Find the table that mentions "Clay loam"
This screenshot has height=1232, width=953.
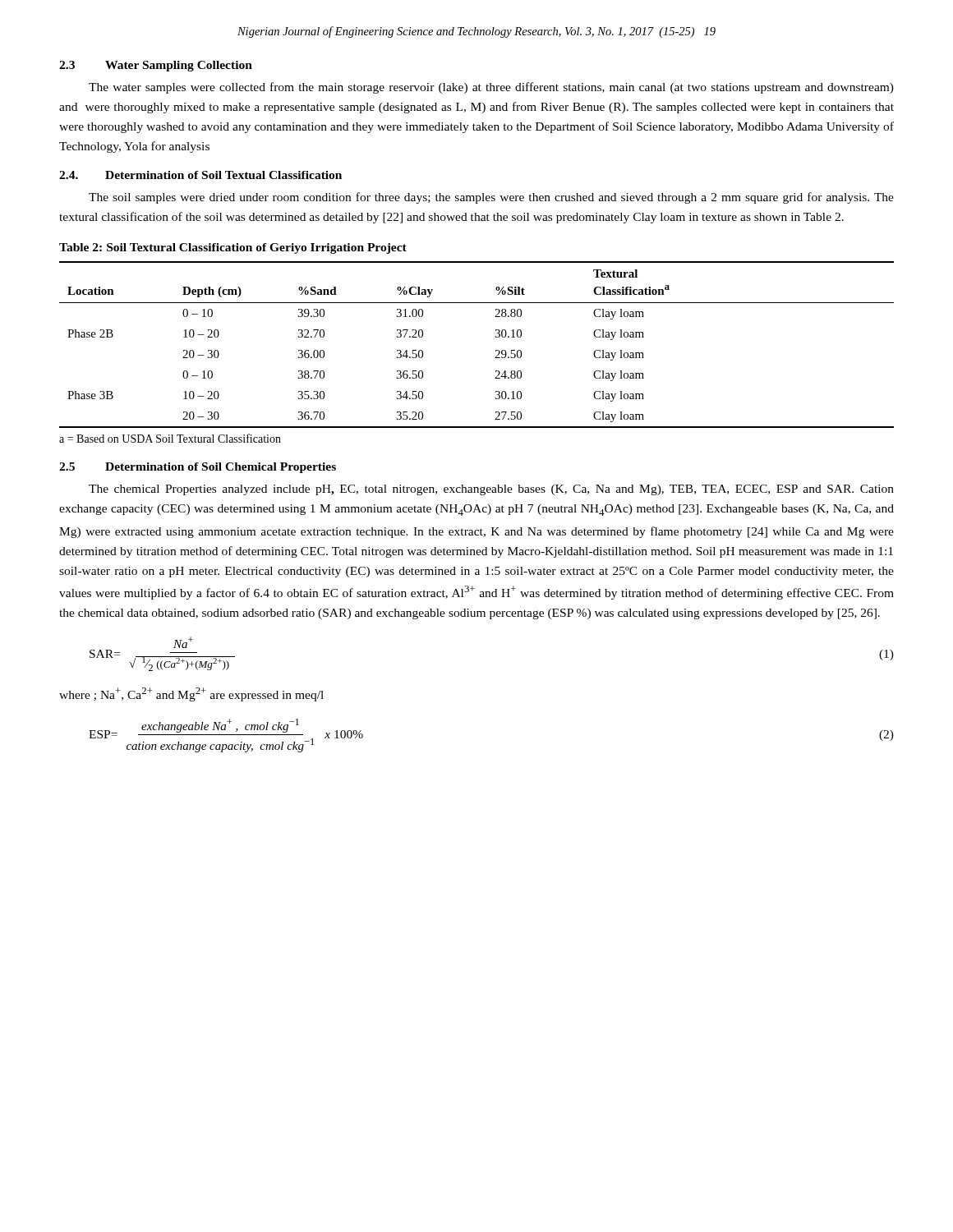476,345
